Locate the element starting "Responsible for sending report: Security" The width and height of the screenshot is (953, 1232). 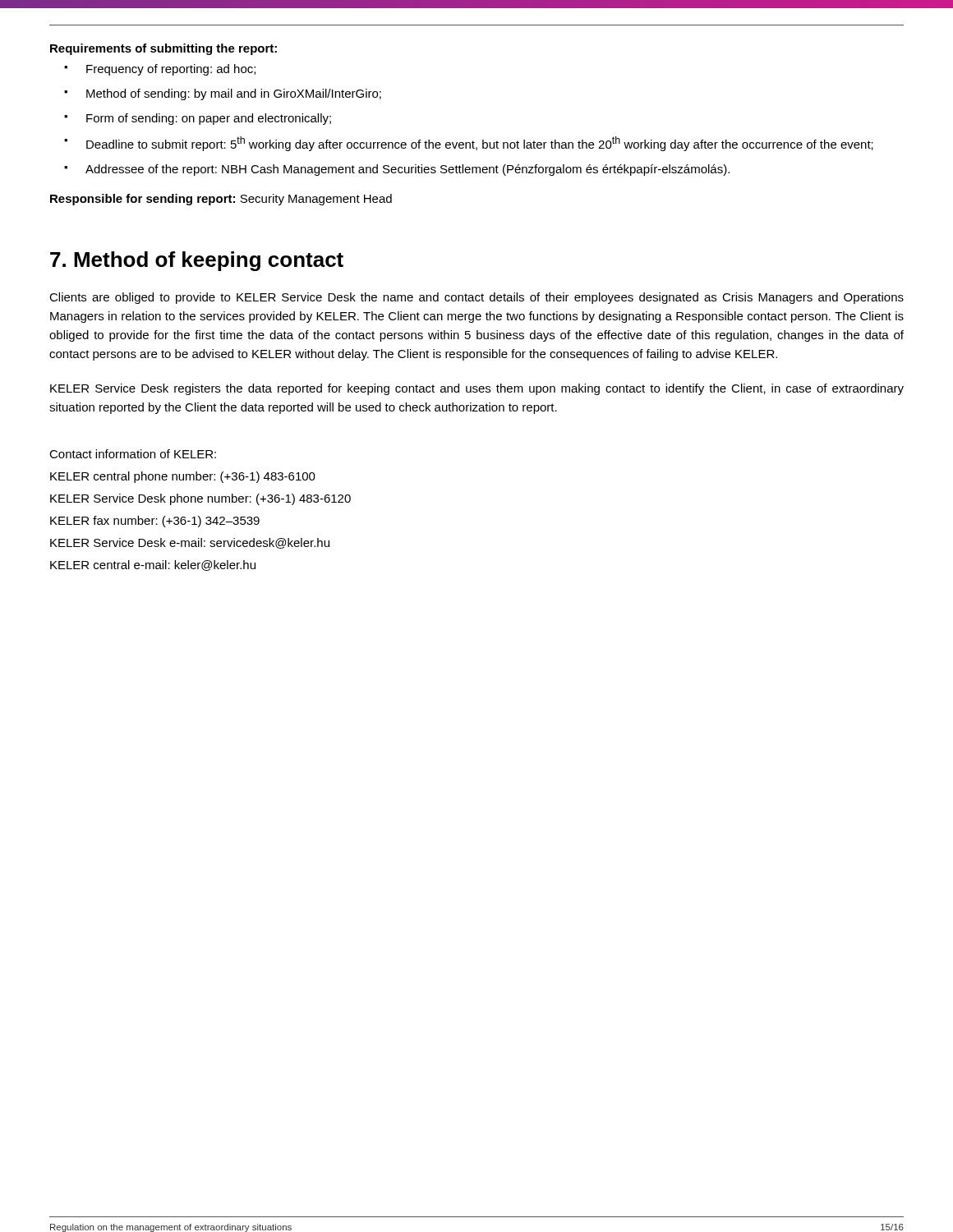pyautogui.click(x=221, y=200)
